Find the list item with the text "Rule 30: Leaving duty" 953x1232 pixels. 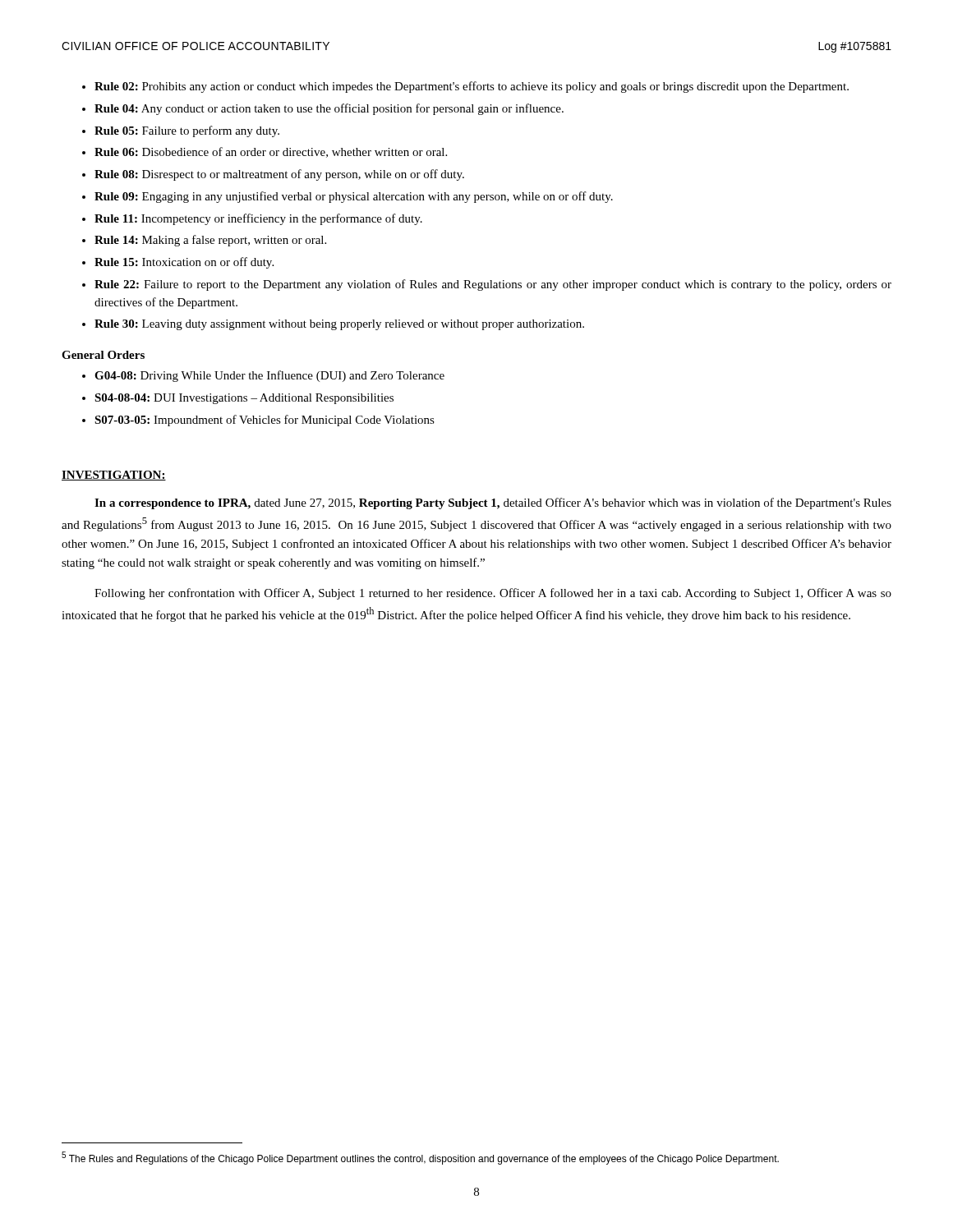pos(493,325)
